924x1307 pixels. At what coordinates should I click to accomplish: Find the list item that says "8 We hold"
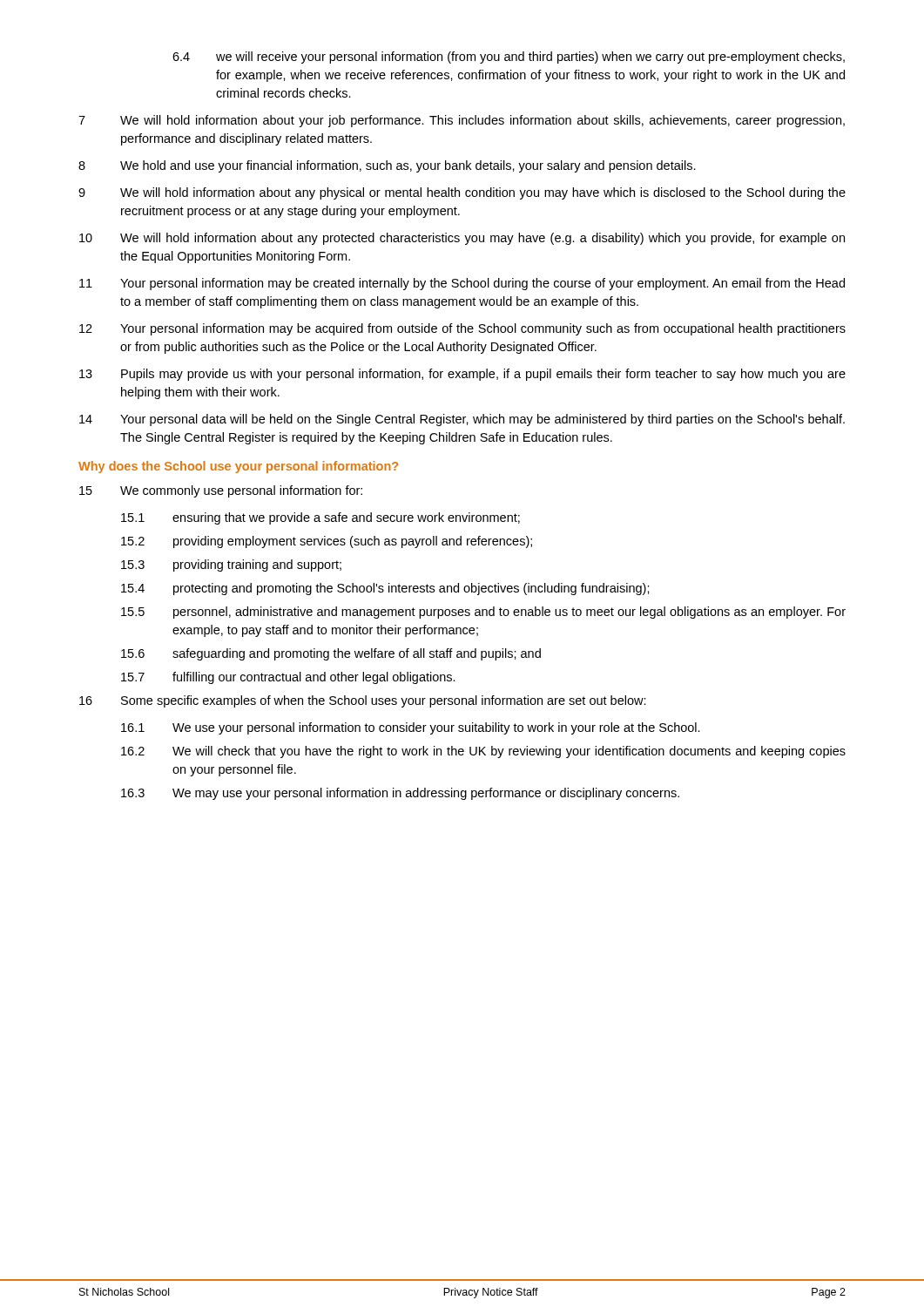tap(462, 166)
